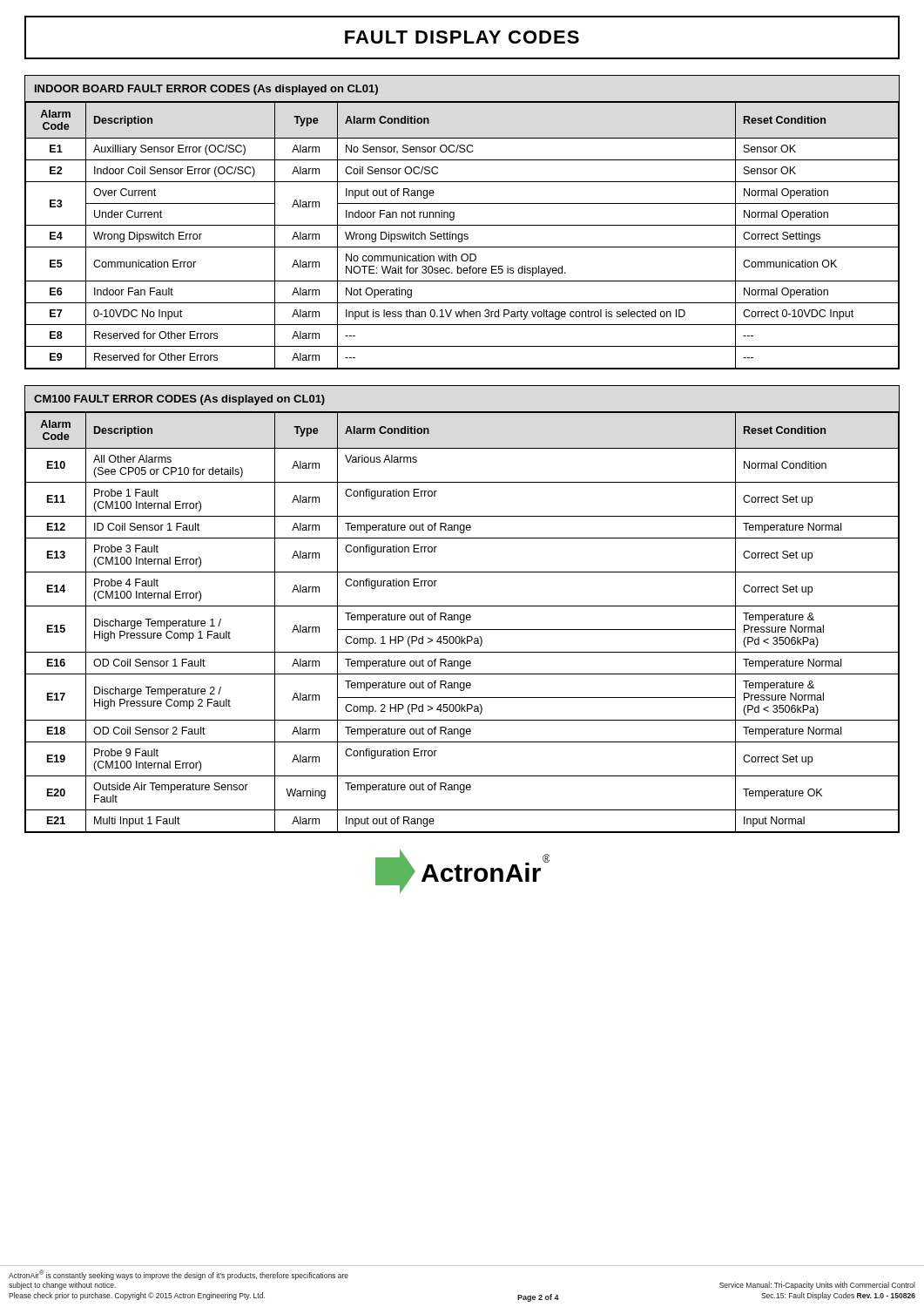Locate the section header that reads "CM100 FAULT ERROR CODES (As displayed on"
The image size is (924, 1307).
[x=179, y=399]
